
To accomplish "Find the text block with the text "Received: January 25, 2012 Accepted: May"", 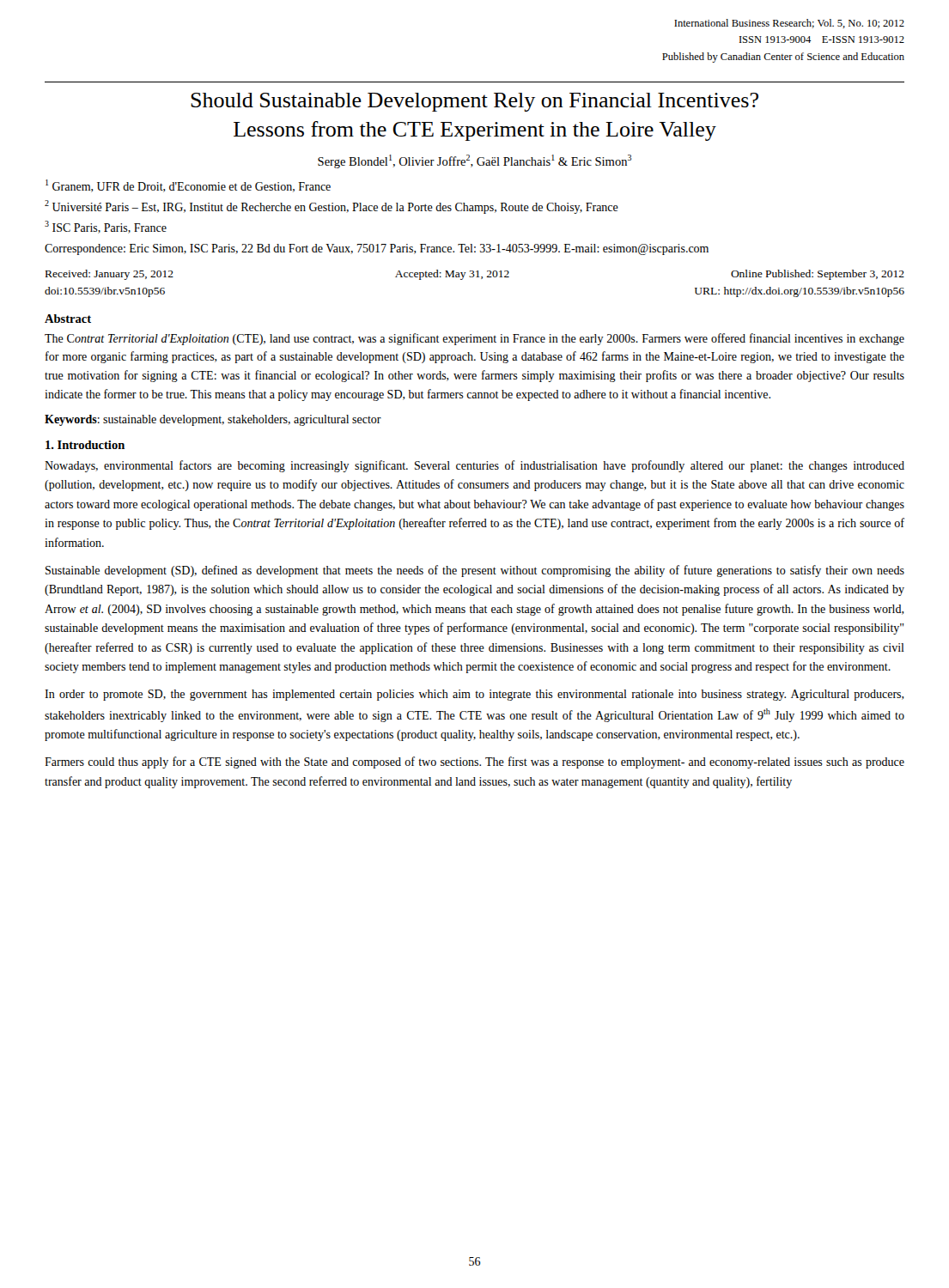I will 474,274.
